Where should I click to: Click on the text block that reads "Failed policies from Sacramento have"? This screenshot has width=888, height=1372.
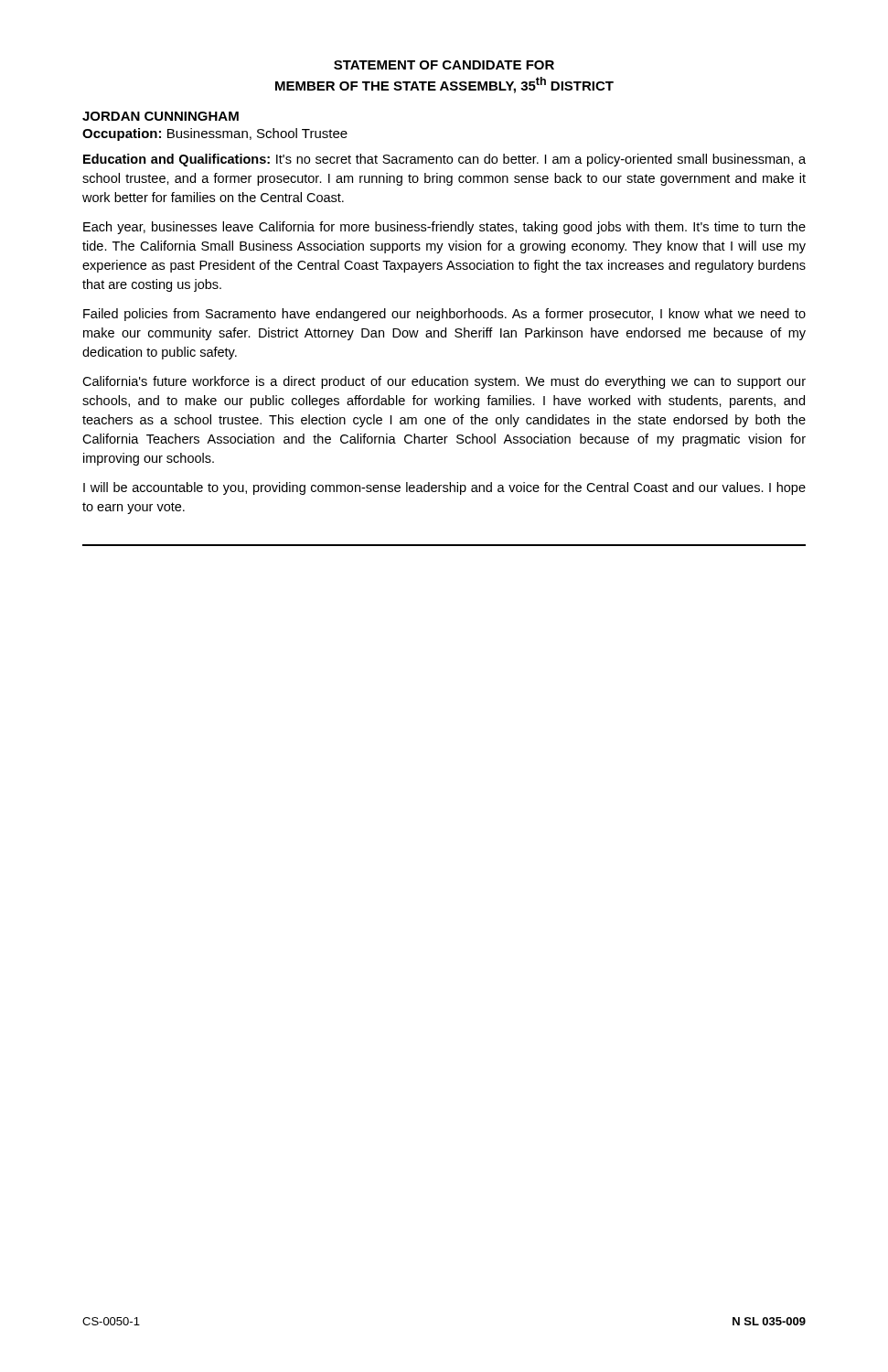click(x=444, y=334)
